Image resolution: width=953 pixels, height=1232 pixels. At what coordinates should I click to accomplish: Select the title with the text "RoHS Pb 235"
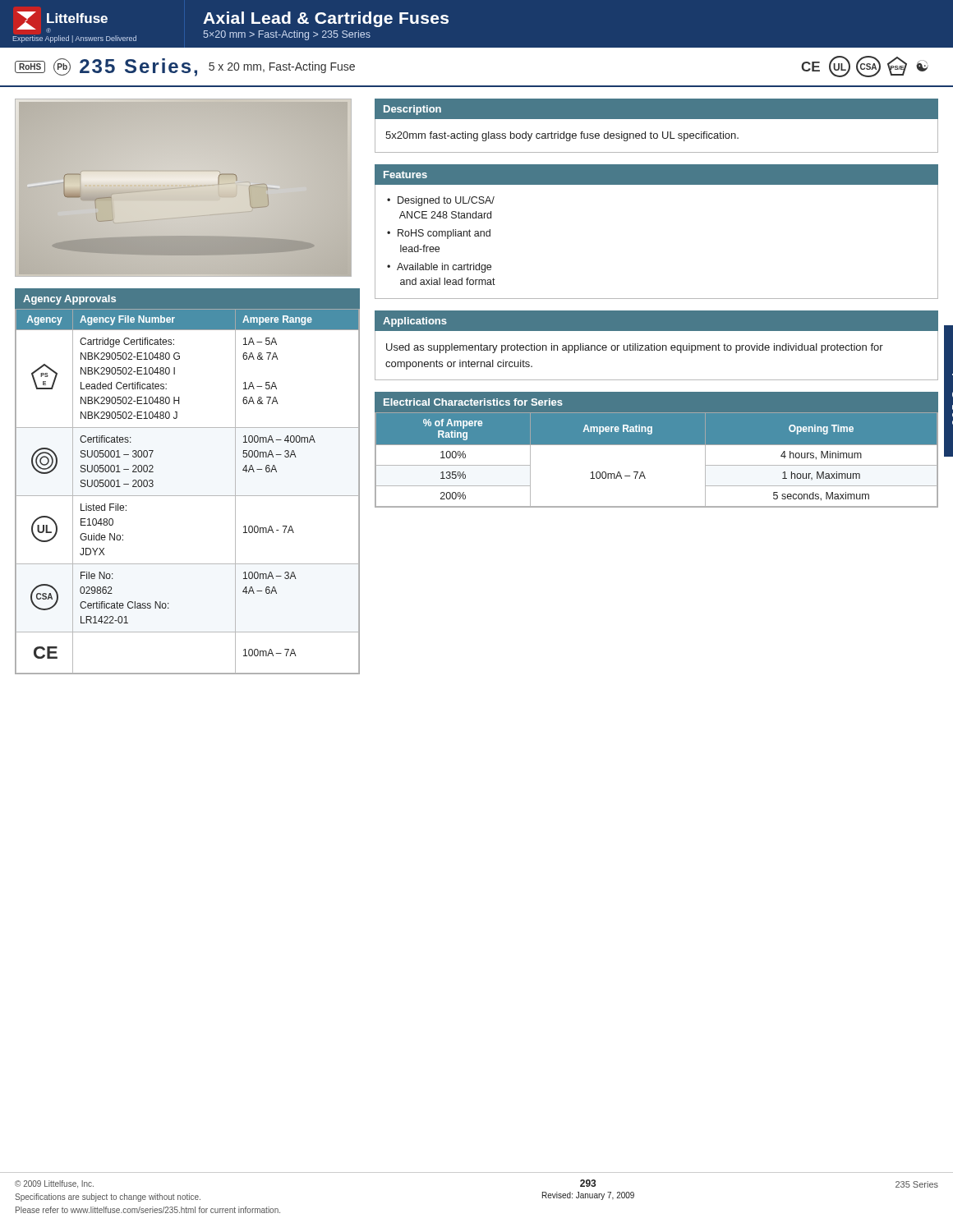coord(186,67)
